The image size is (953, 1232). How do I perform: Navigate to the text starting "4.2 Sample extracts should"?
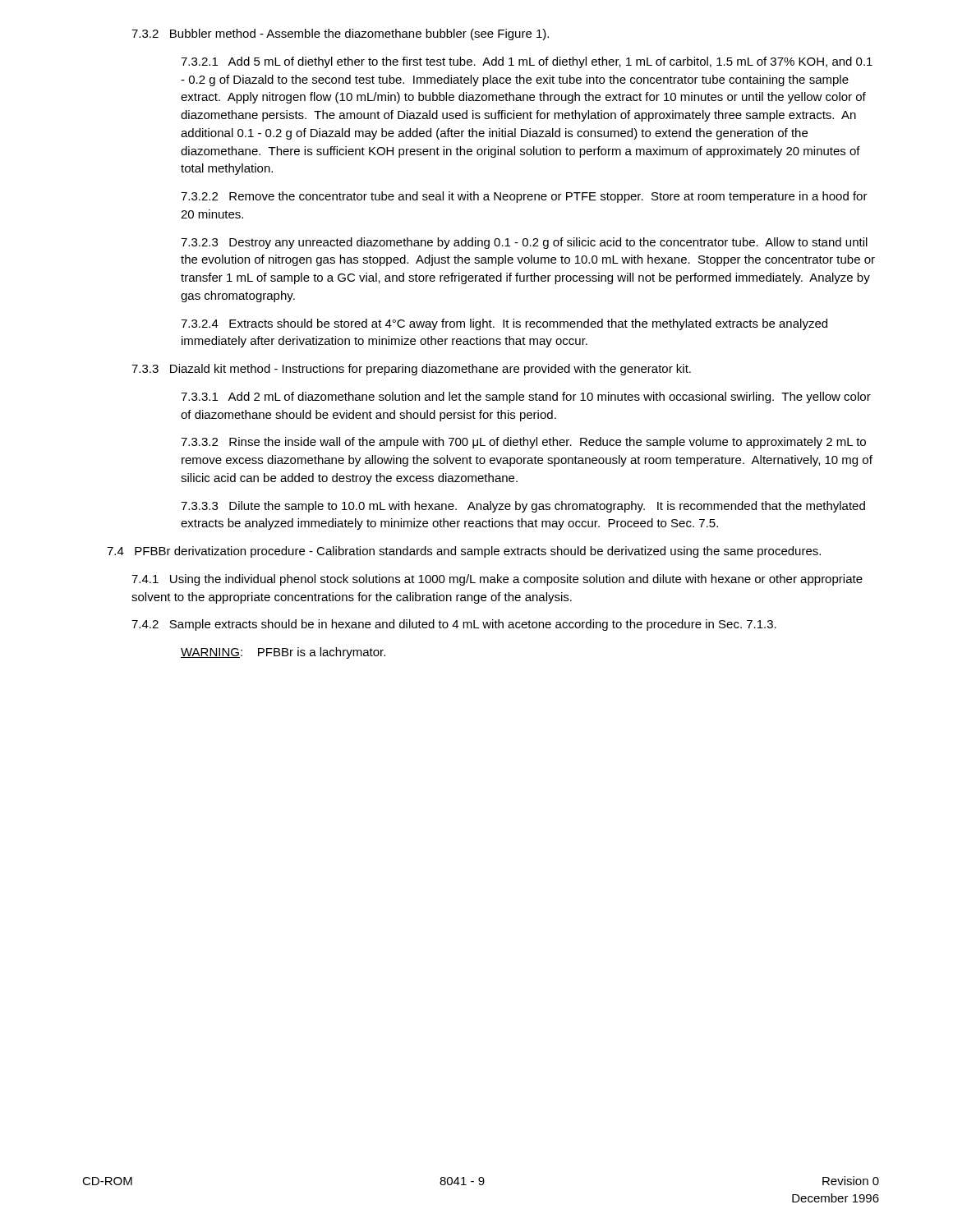click(454, 624)
